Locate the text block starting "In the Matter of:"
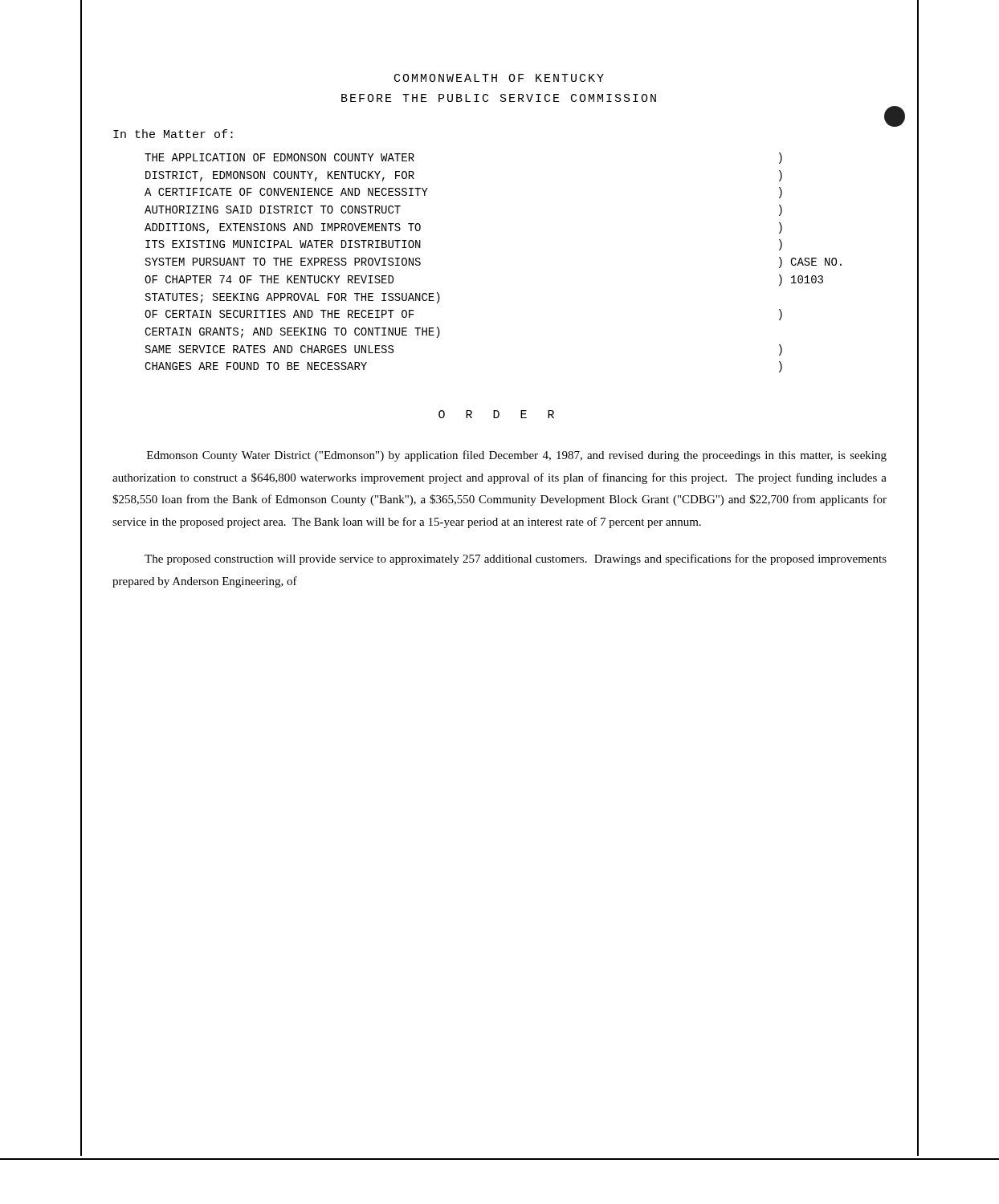 tap(174, 135)
